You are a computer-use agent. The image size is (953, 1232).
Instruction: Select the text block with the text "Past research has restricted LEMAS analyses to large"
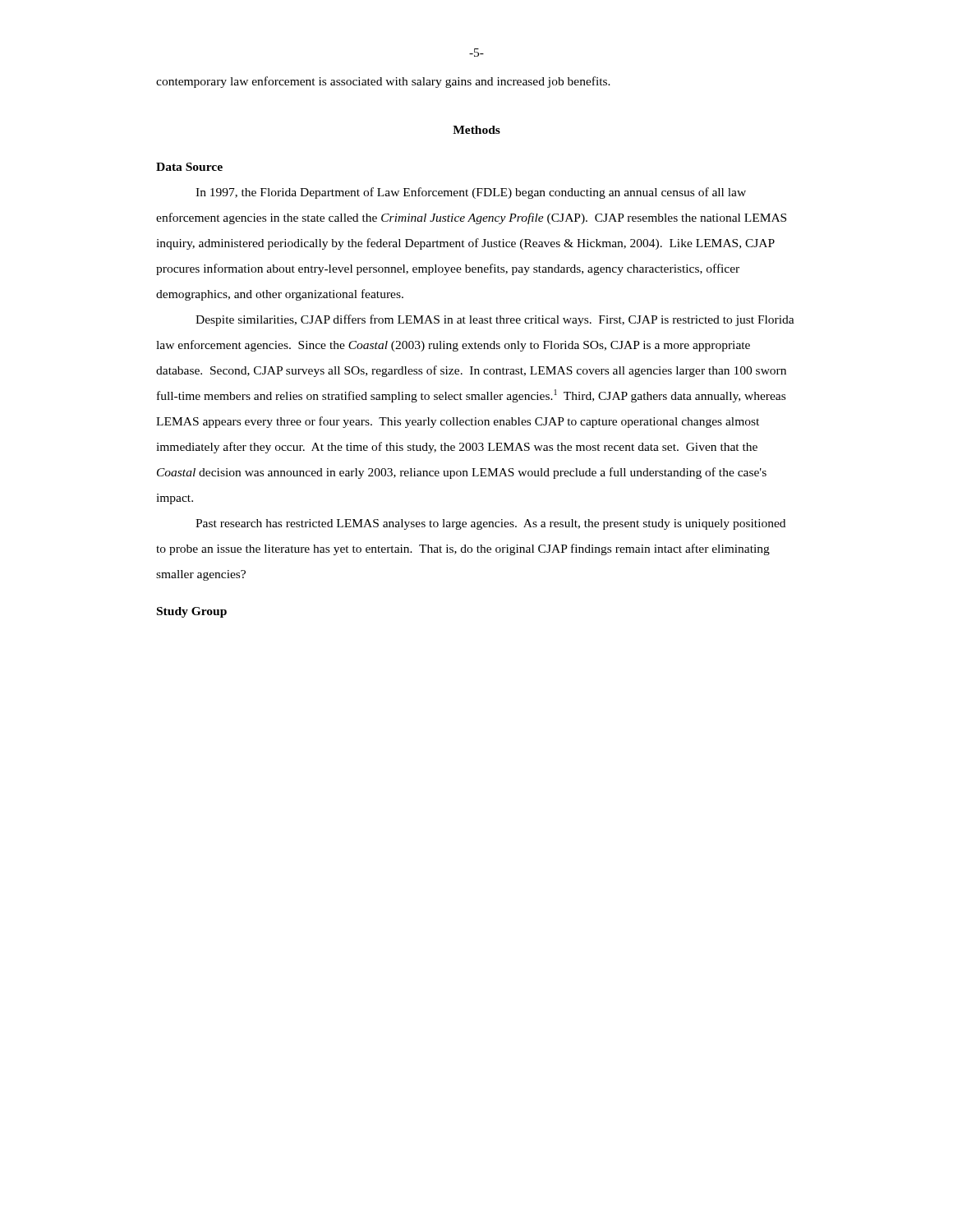coord(471,548)
